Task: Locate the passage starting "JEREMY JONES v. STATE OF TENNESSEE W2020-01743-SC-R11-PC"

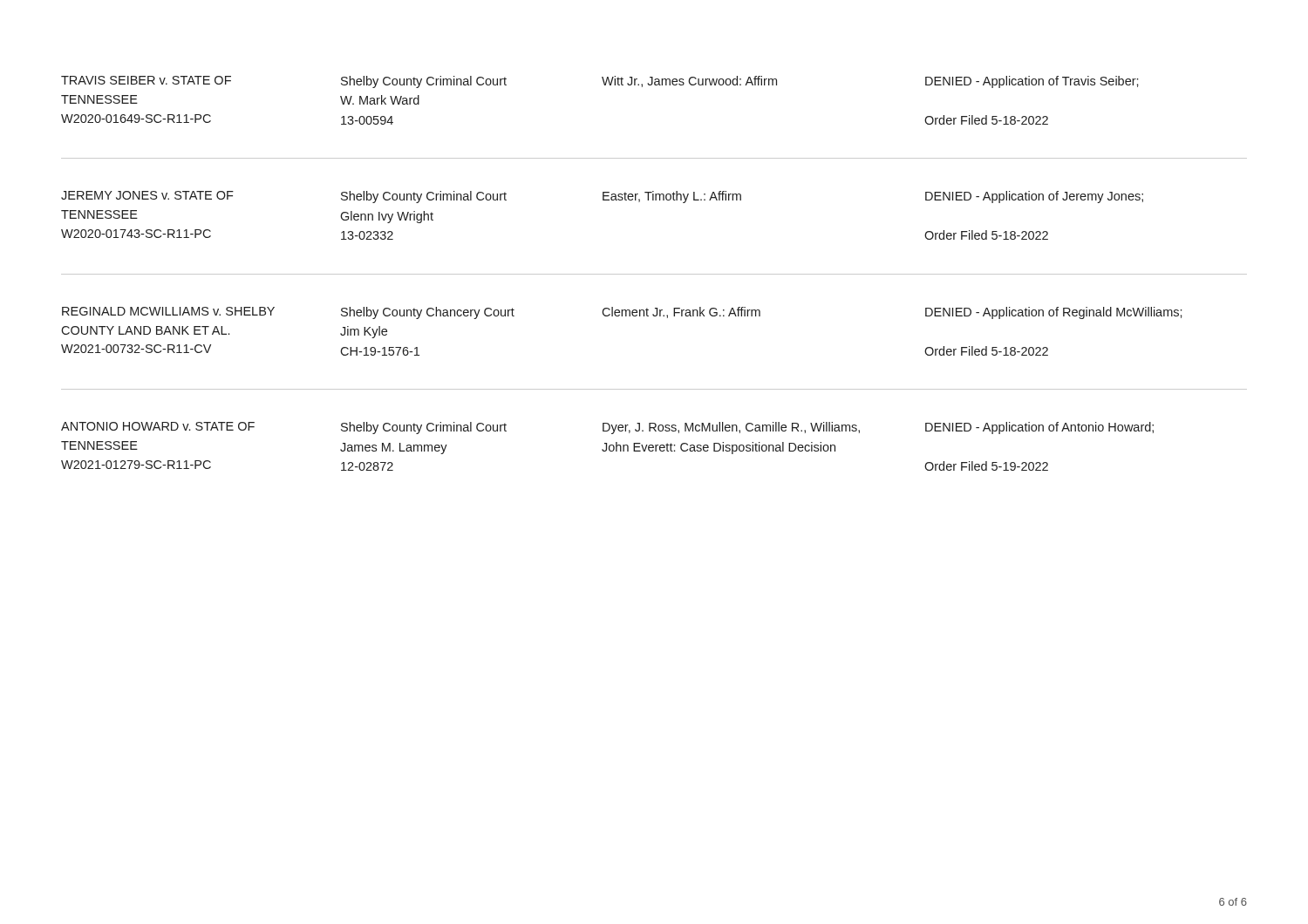Action: click(x=147, y=215)
